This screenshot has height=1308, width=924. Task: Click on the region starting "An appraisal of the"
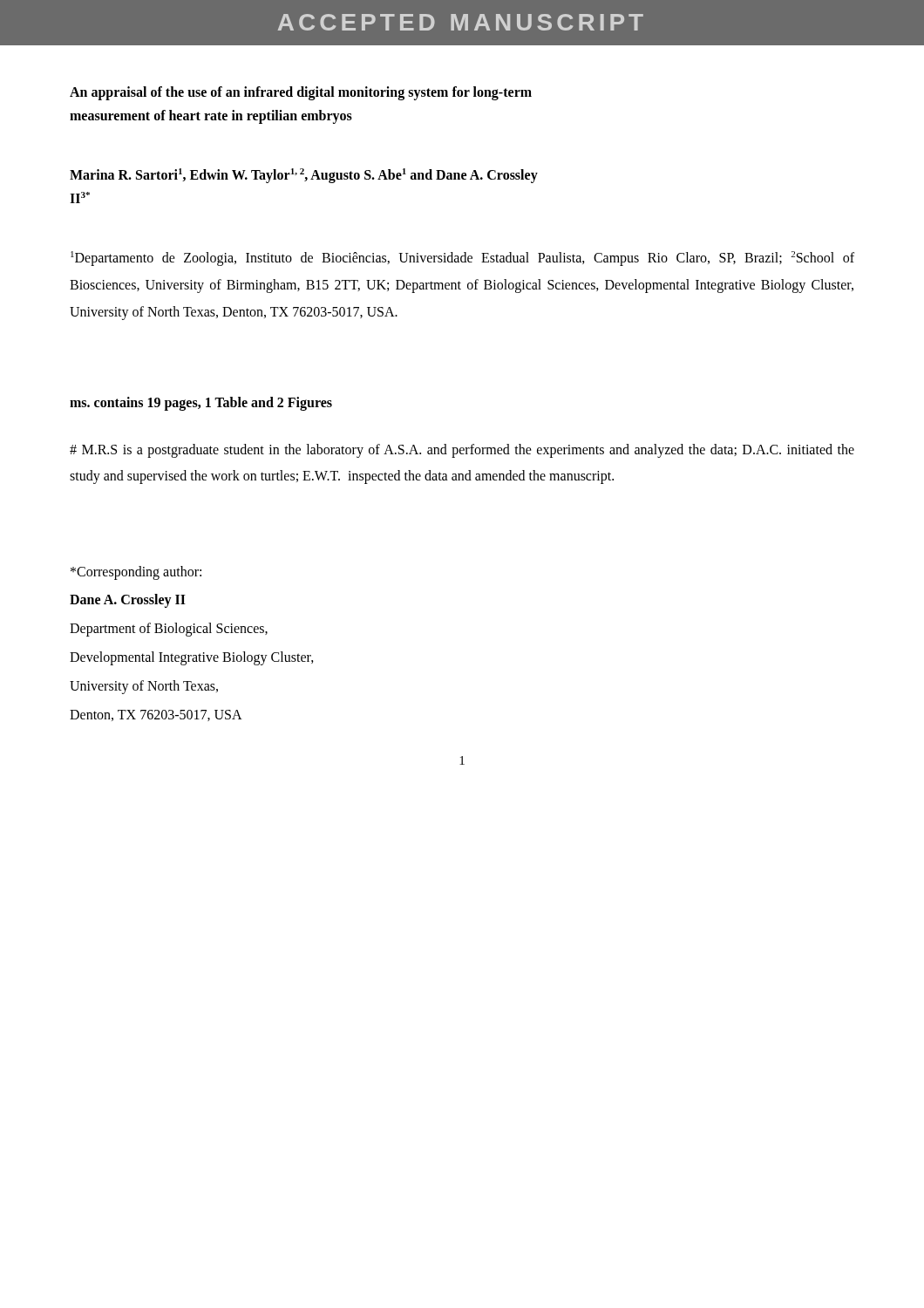coord(462,104)
